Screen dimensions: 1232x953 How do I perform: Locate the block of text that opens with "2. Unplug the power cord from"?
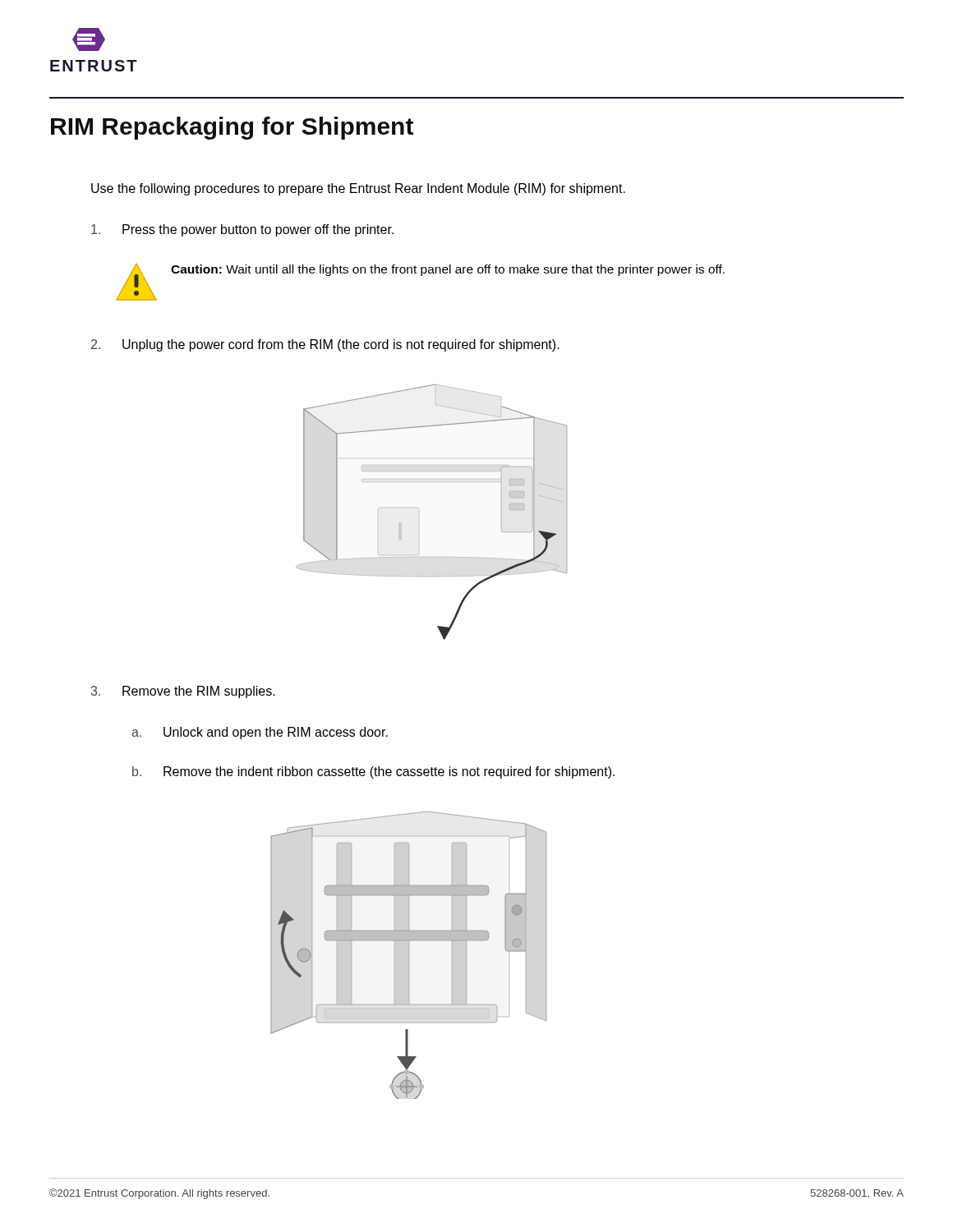tap(325, 345)
